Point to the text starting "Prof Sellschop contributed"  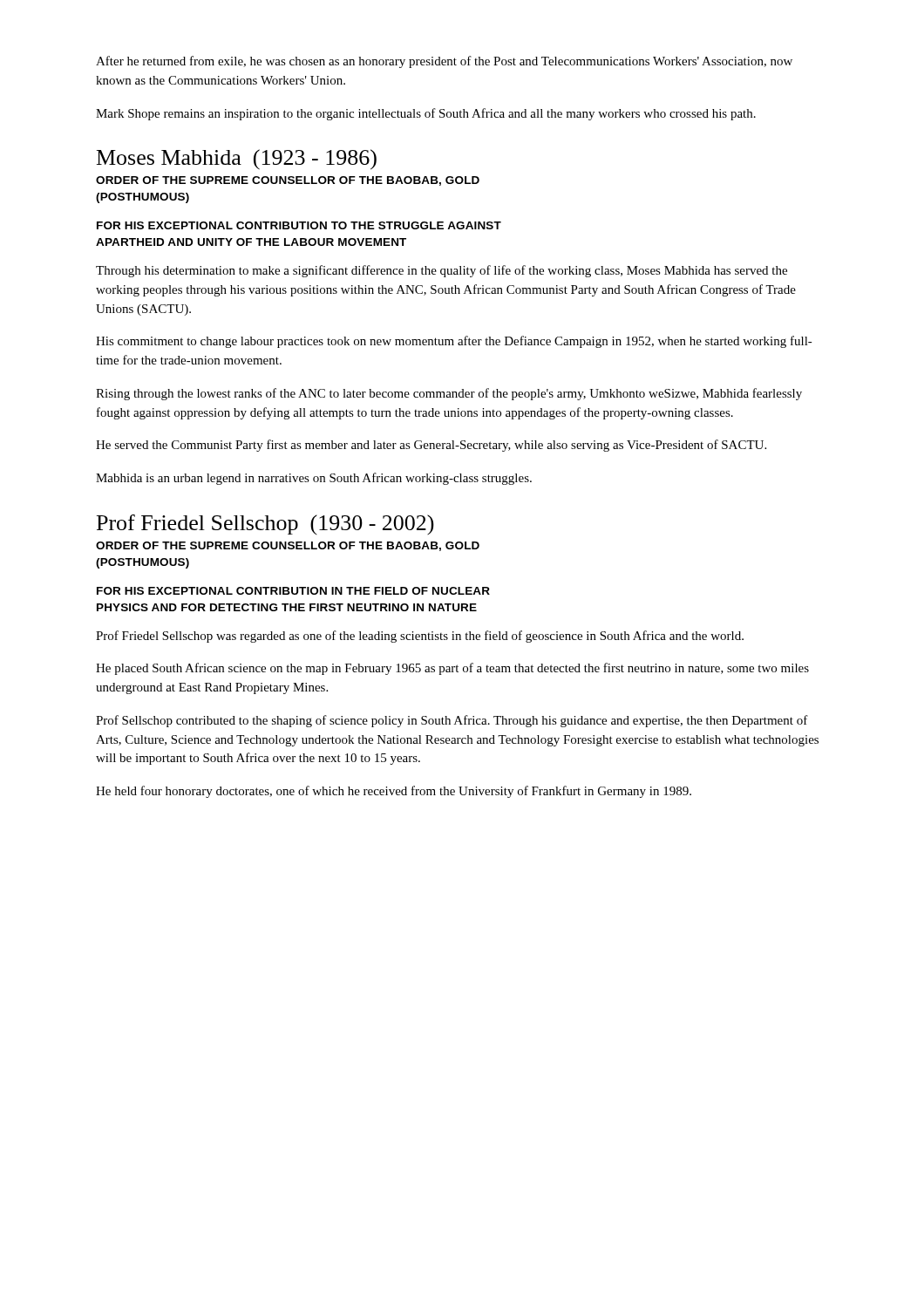458,739
